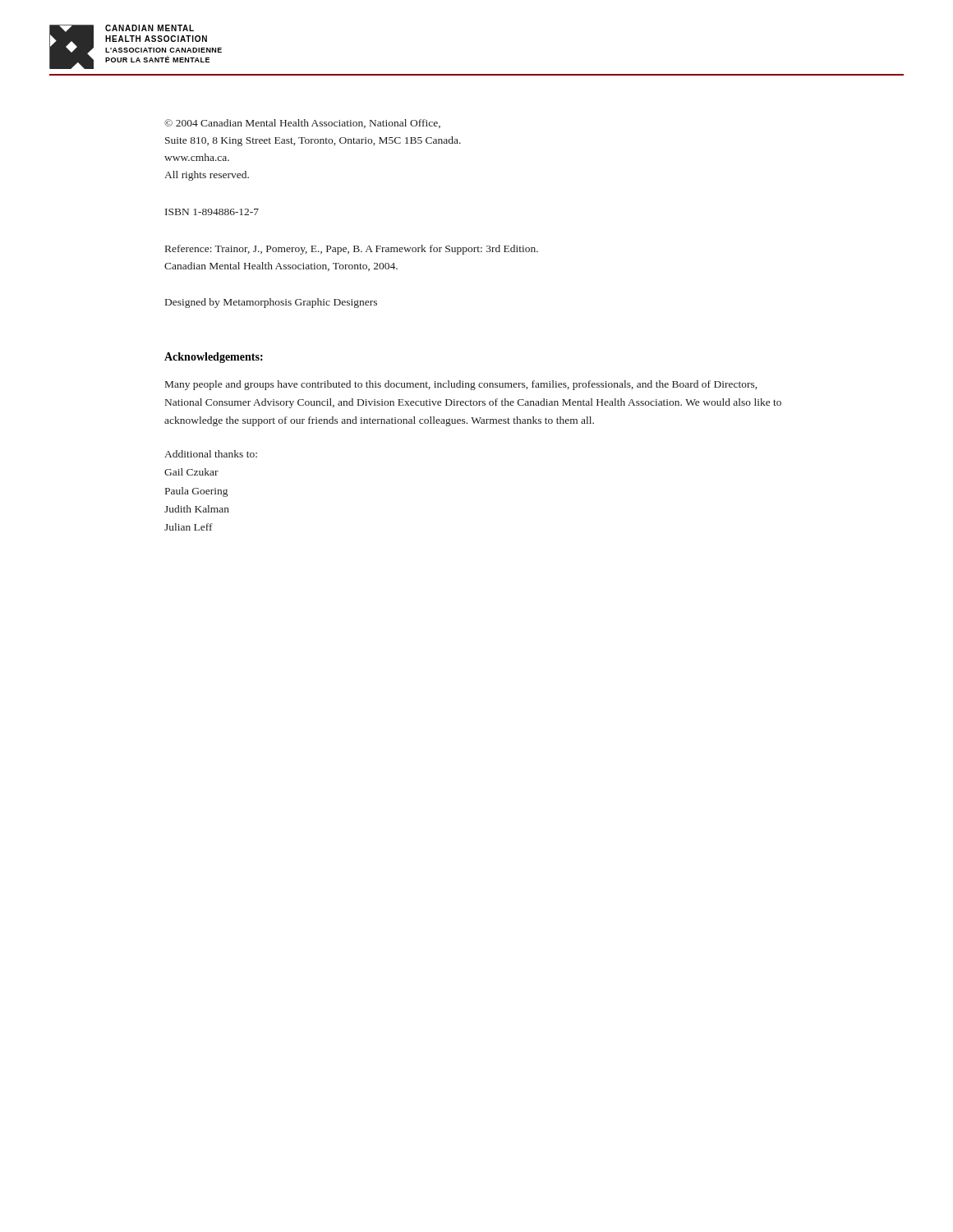
Task: Where is the passage that starts "© 2004 Canadian Mental"?
Action: pyautogui.click(x=313, y=149)
